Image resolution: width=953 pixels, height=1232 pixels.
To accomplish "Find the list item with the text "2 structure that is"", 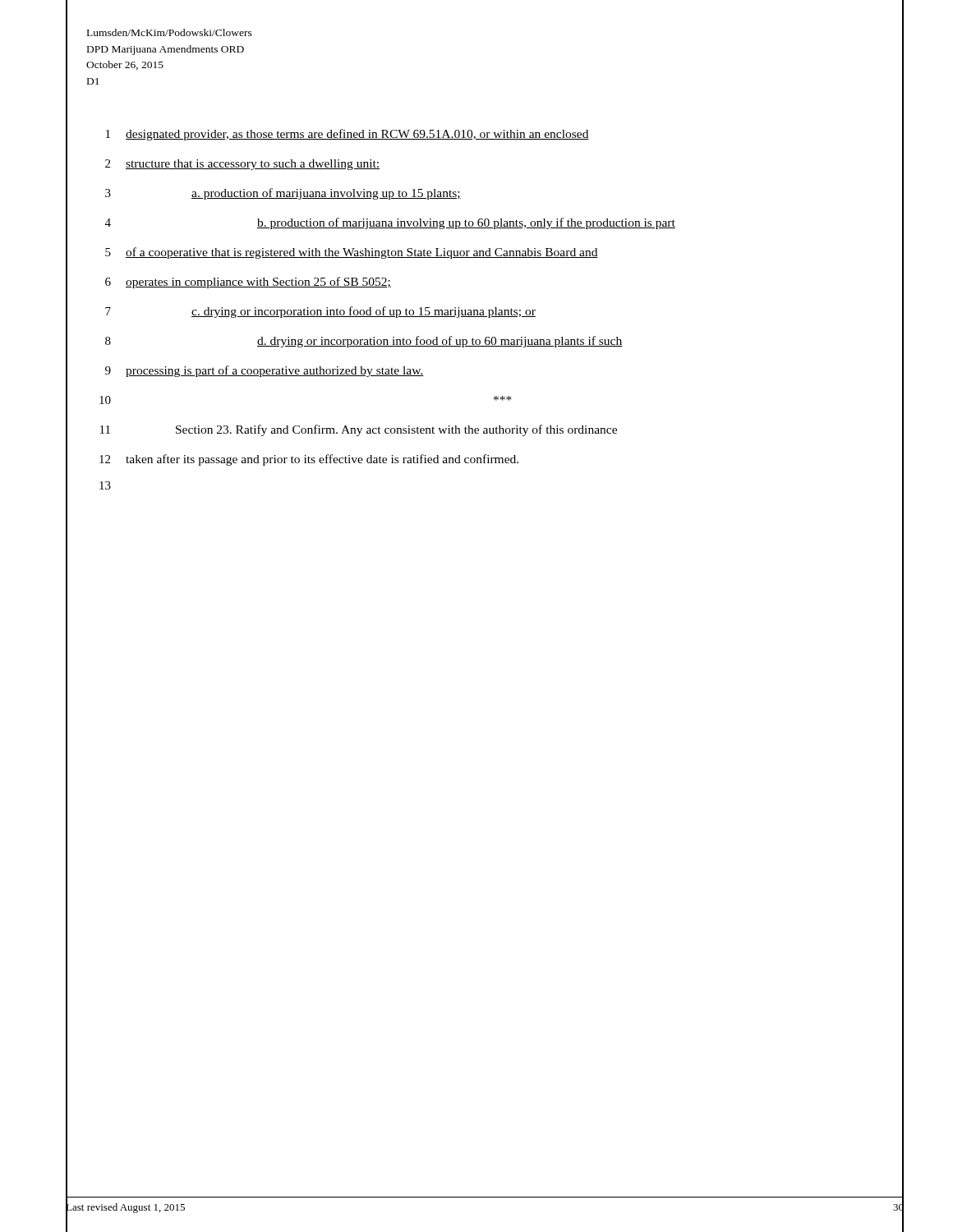I will [x=239, y=162].
